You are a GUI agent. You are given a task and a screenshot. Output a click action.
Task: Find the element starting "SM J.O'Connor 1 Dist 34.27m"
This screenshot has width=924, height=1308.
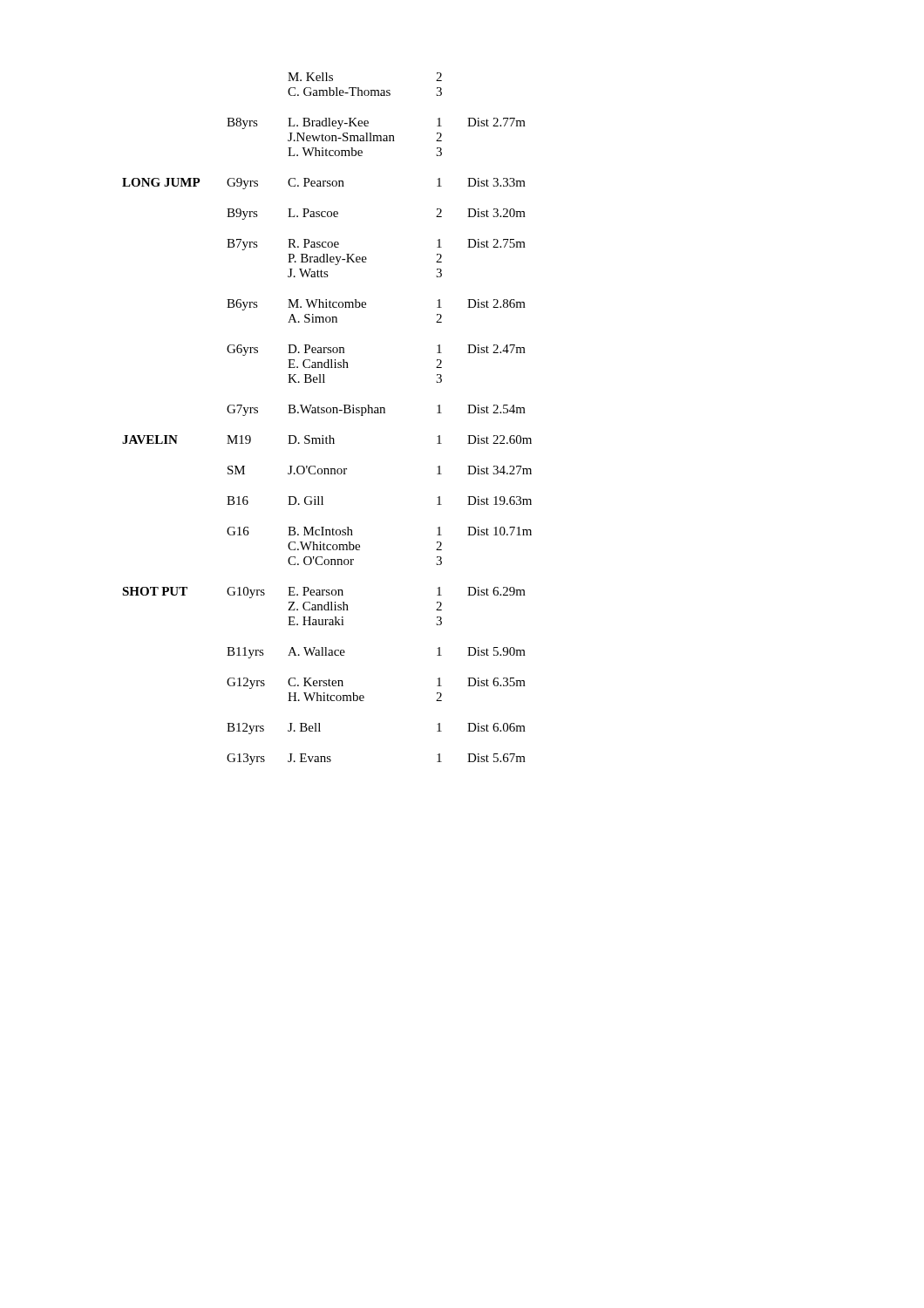click(501, 470)
